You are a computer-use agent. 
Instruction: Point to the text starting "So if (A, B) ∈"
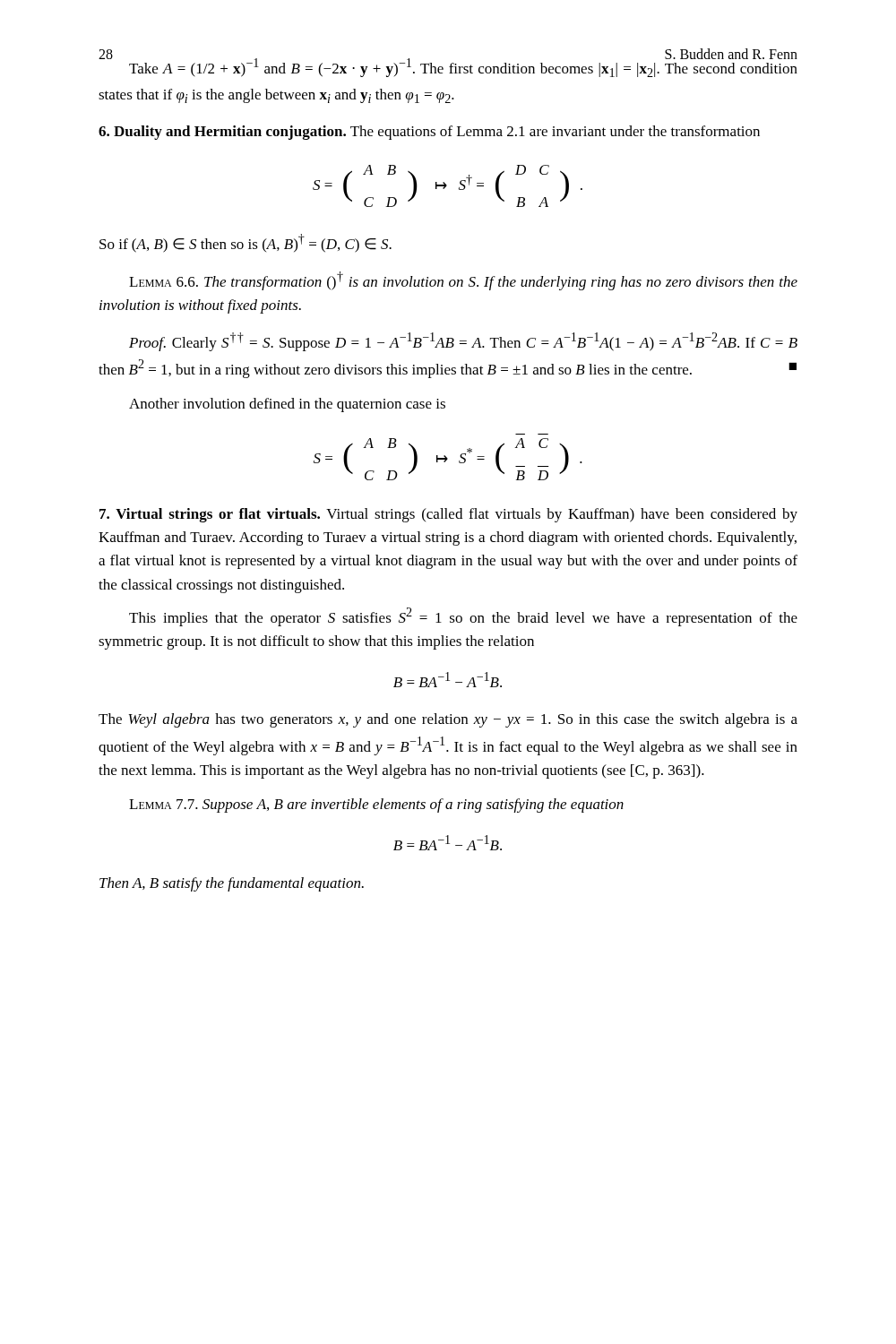tap(246, 243)
